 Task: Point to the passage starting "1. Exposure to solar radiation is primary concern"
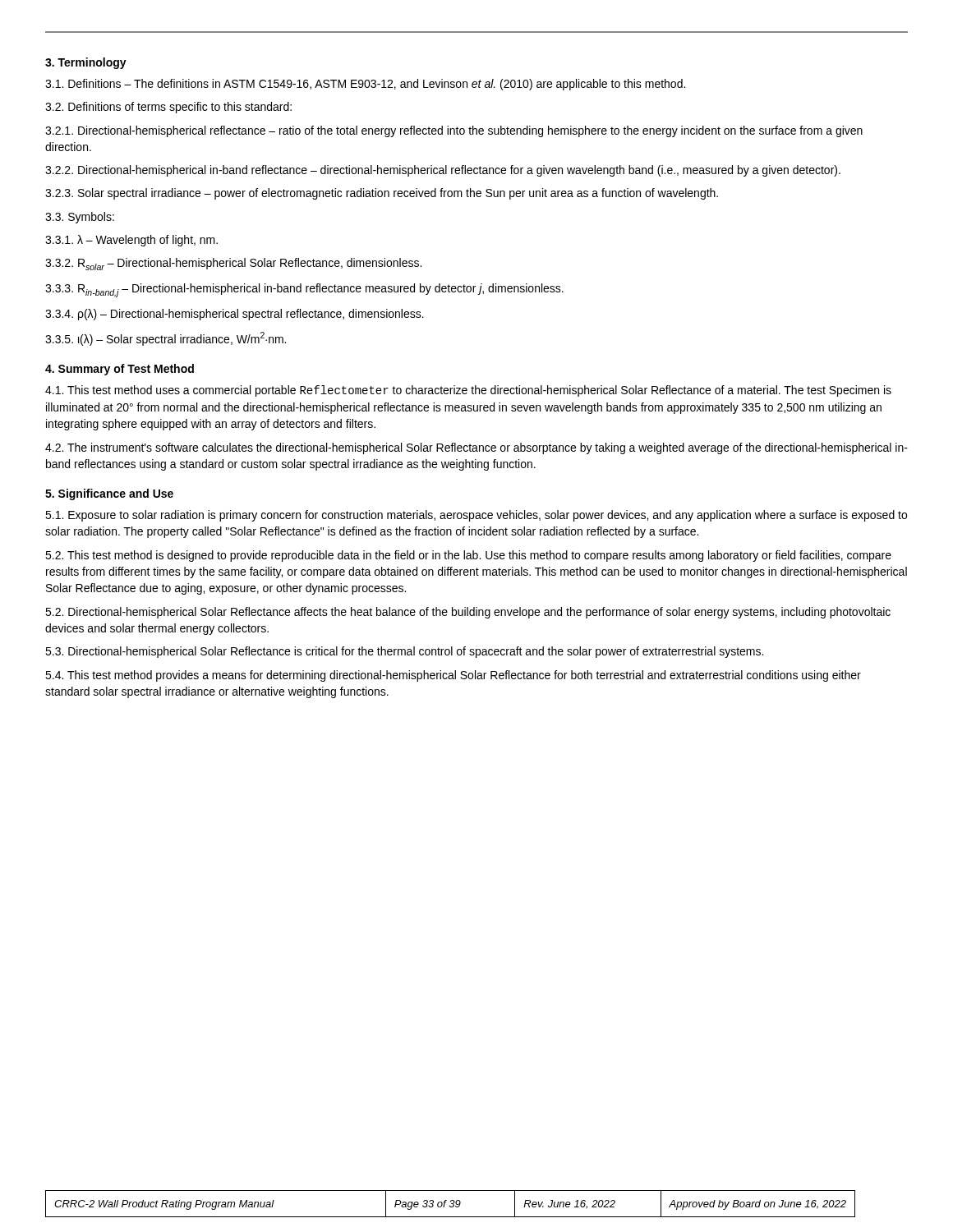pos(476,523)
